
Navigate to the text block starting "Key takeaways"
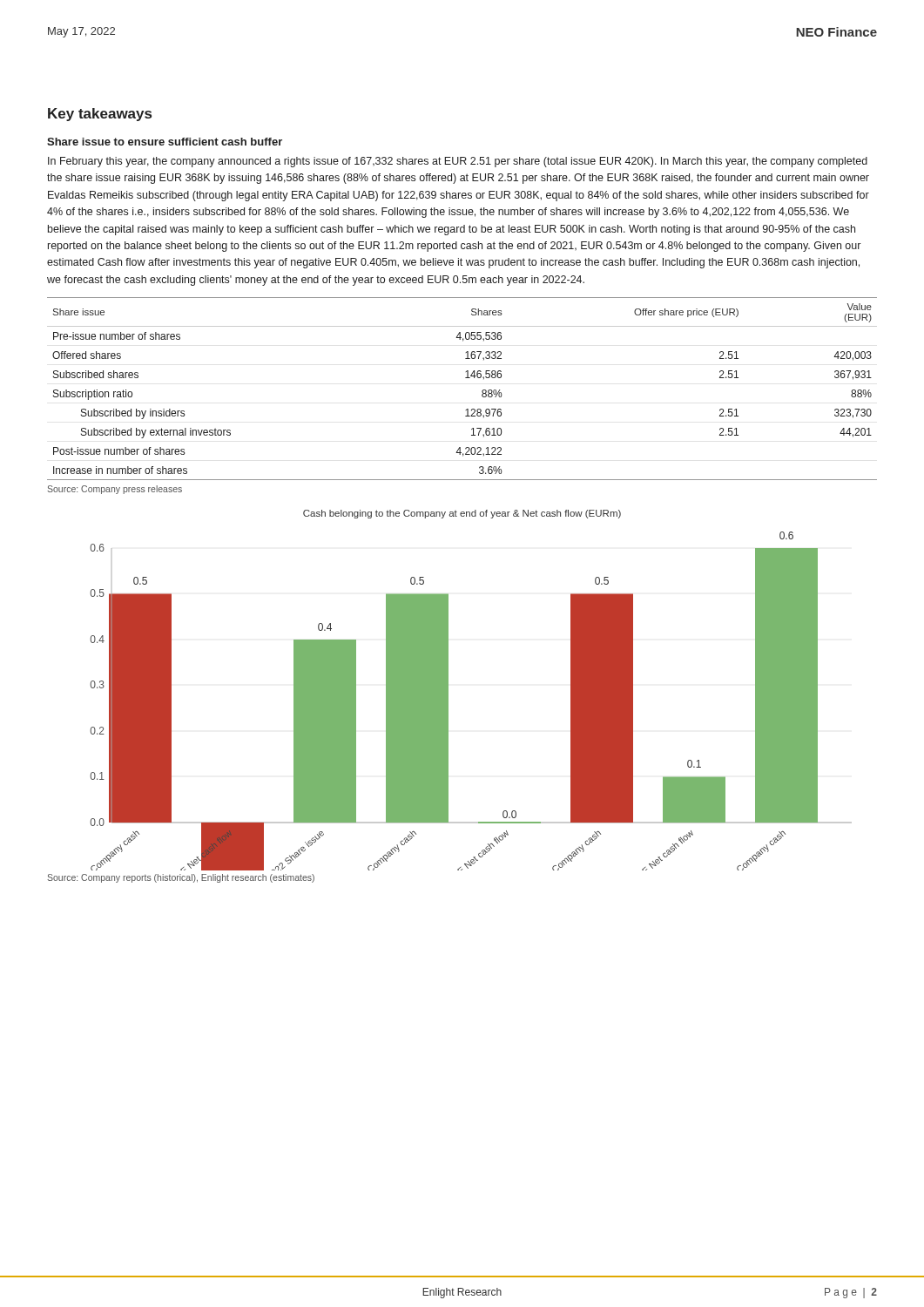pos(100,114)
